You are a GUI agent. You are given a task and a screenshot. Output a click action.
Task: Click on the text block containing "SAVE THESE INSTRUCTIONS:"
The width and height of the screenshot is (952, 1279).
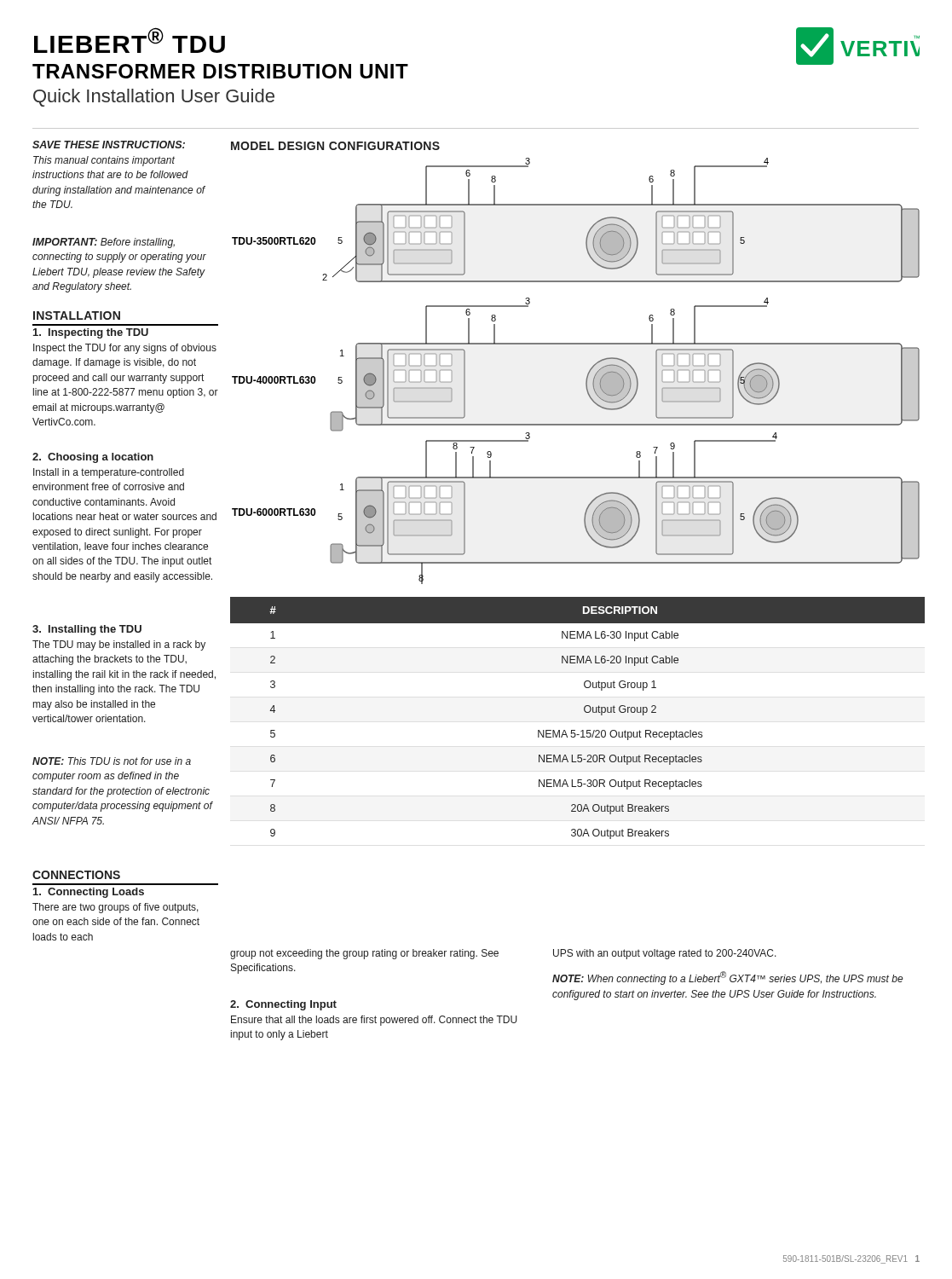click(125, 176)
